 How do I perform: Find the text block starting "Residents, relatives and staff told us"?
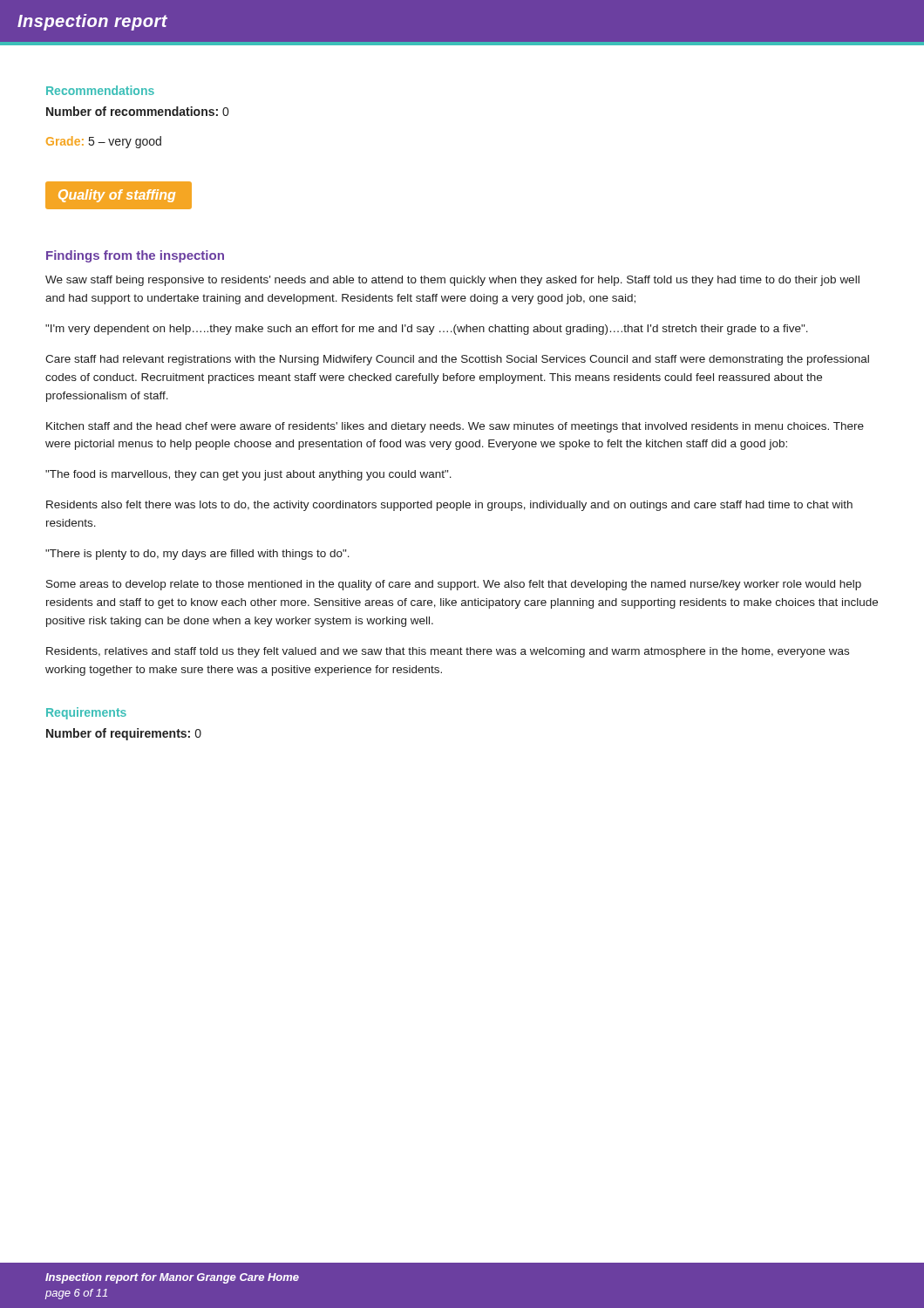[x=448, y=660]
